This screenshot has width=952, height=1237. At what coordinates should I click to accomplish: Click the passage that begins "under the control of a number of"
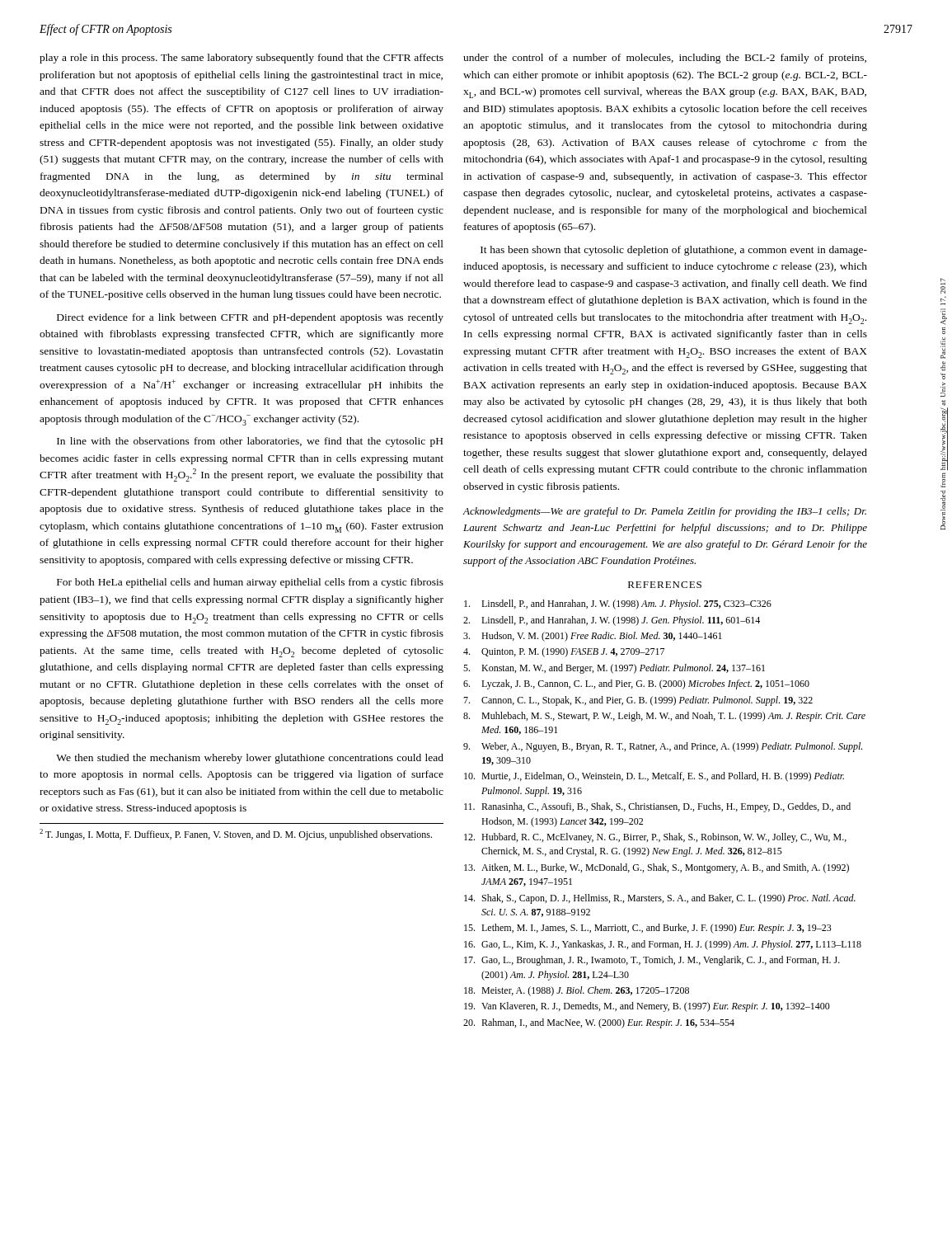[665, 143]
